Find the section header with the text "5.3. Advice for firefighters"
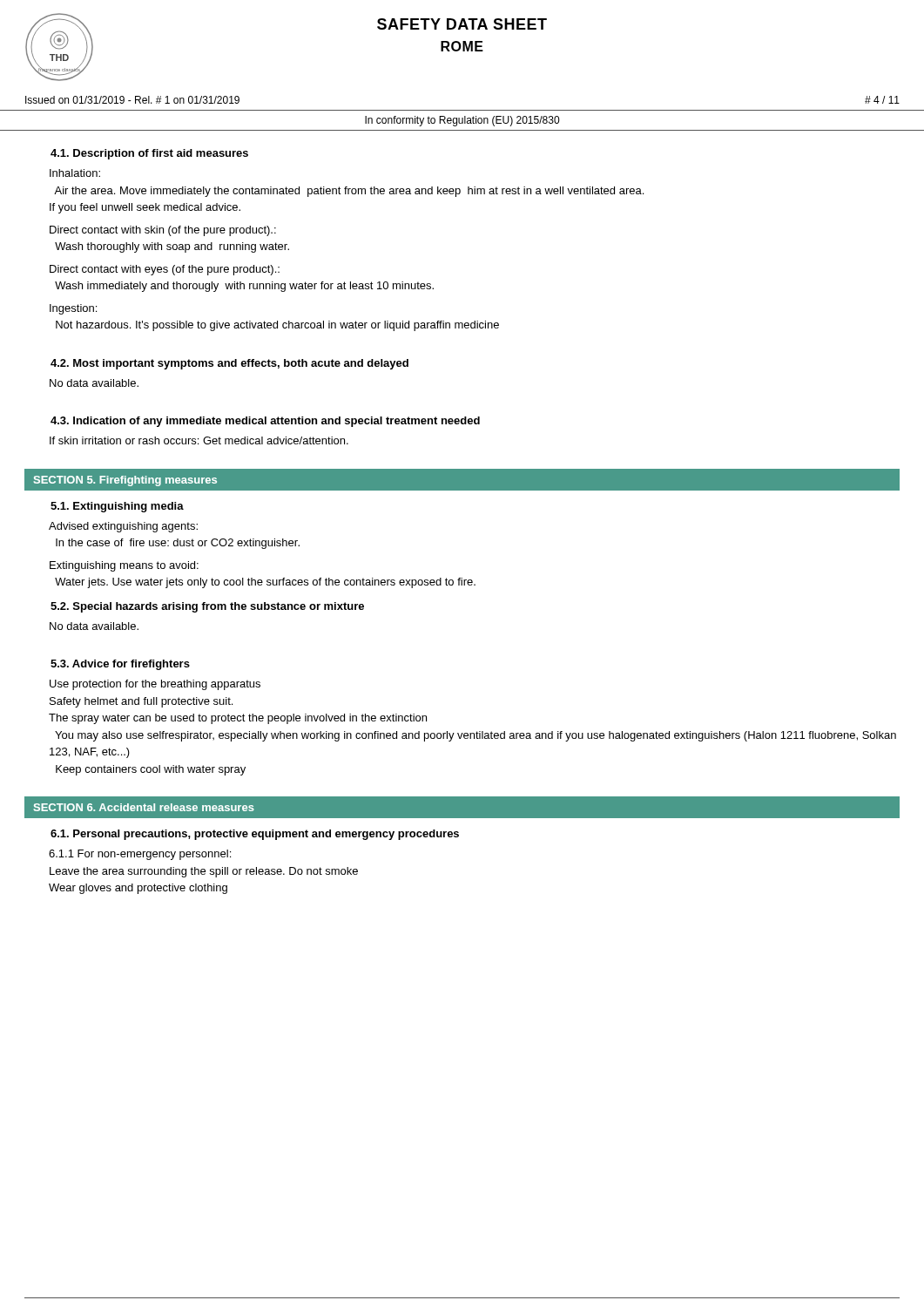Image resolution: width=924 pixels, height=1307 pixels. pos(120,664)
